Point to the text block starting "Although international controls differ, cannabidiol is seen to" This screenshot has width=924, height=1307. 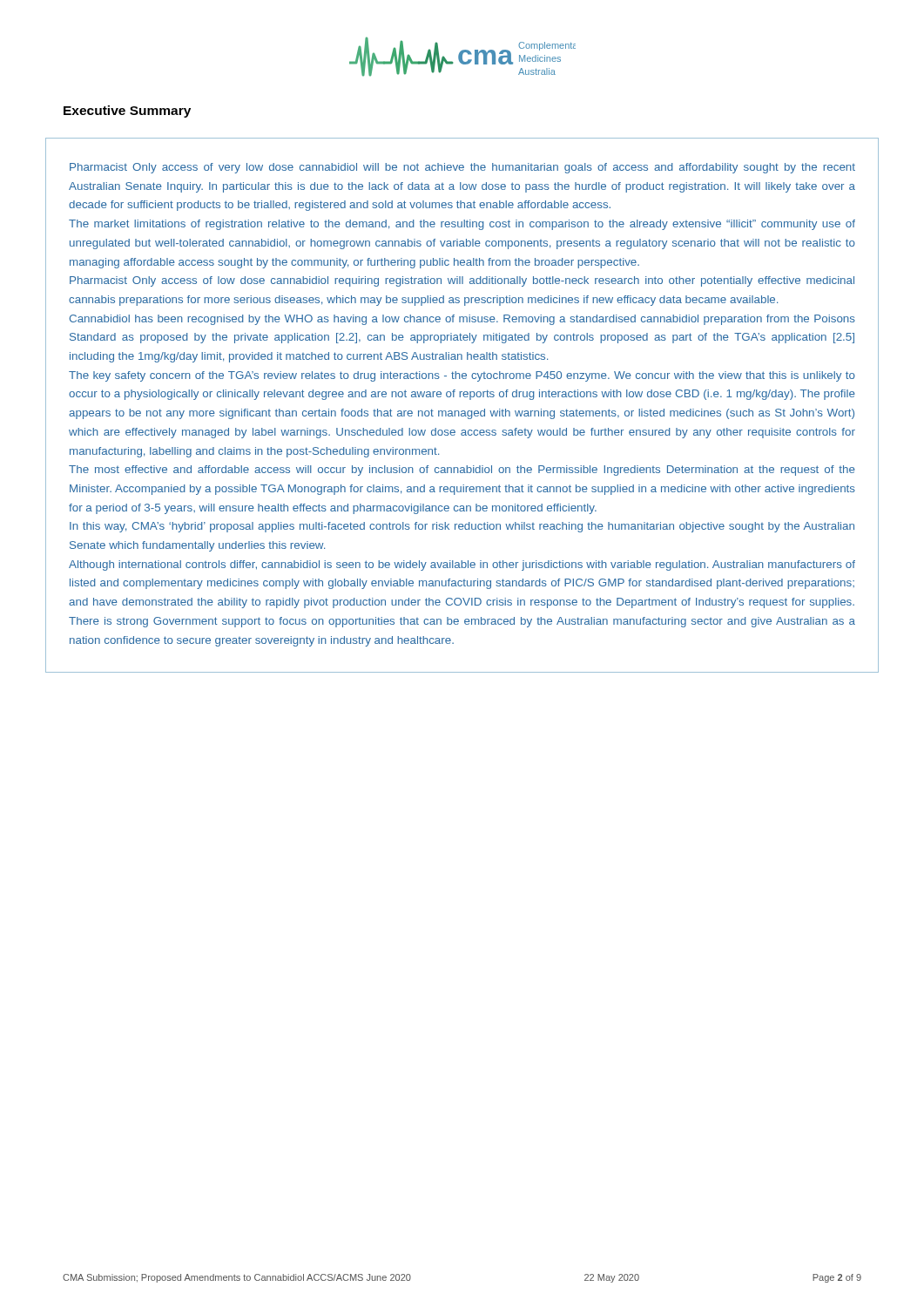(462, 602)
